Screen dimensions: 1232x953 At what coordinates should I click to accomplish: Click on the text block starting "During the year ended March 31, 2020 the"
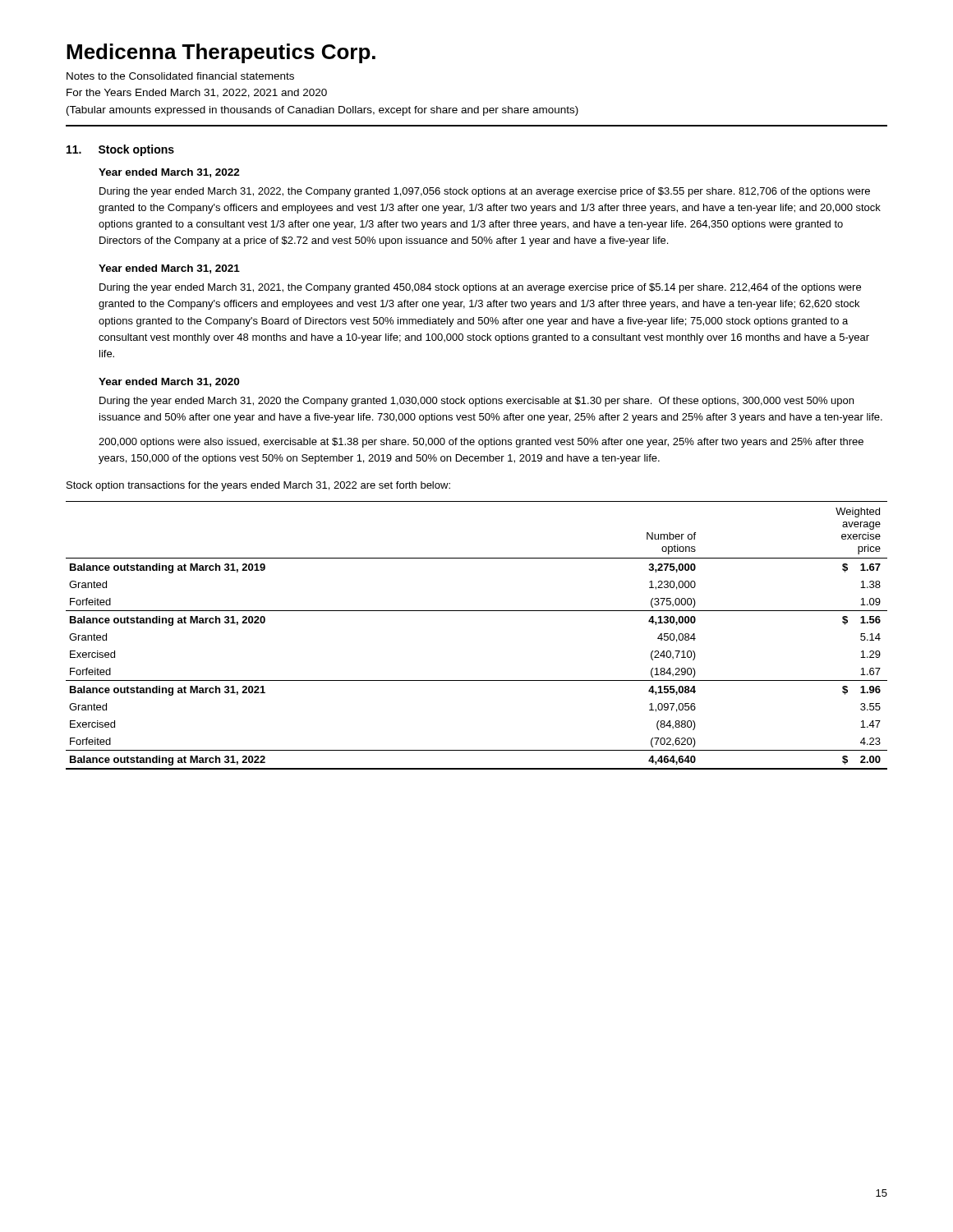(491, 409)
